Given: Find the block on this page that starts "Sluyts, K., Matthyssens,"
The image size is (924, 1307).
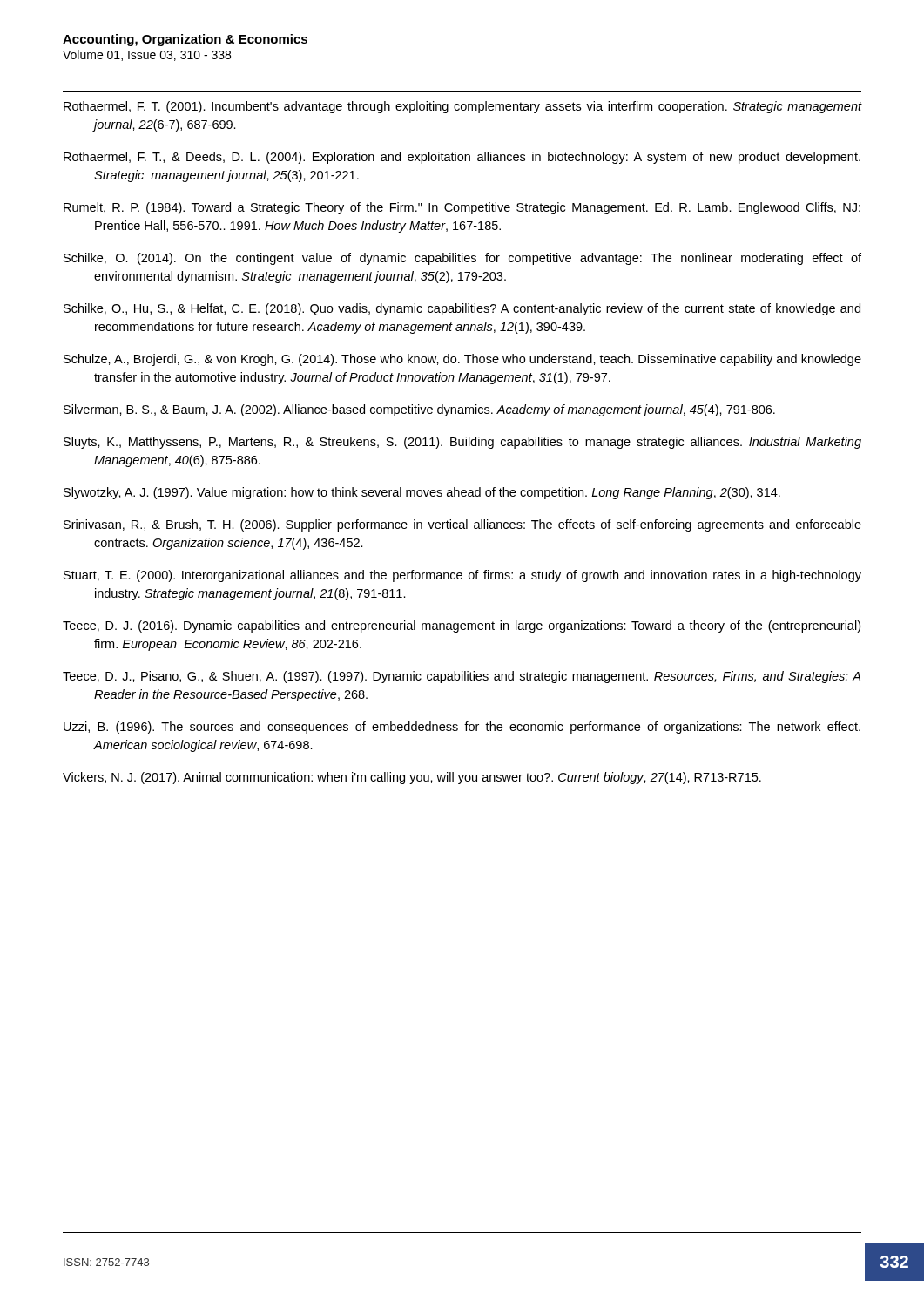Looking at the screenshot, I should click(462, 452).
